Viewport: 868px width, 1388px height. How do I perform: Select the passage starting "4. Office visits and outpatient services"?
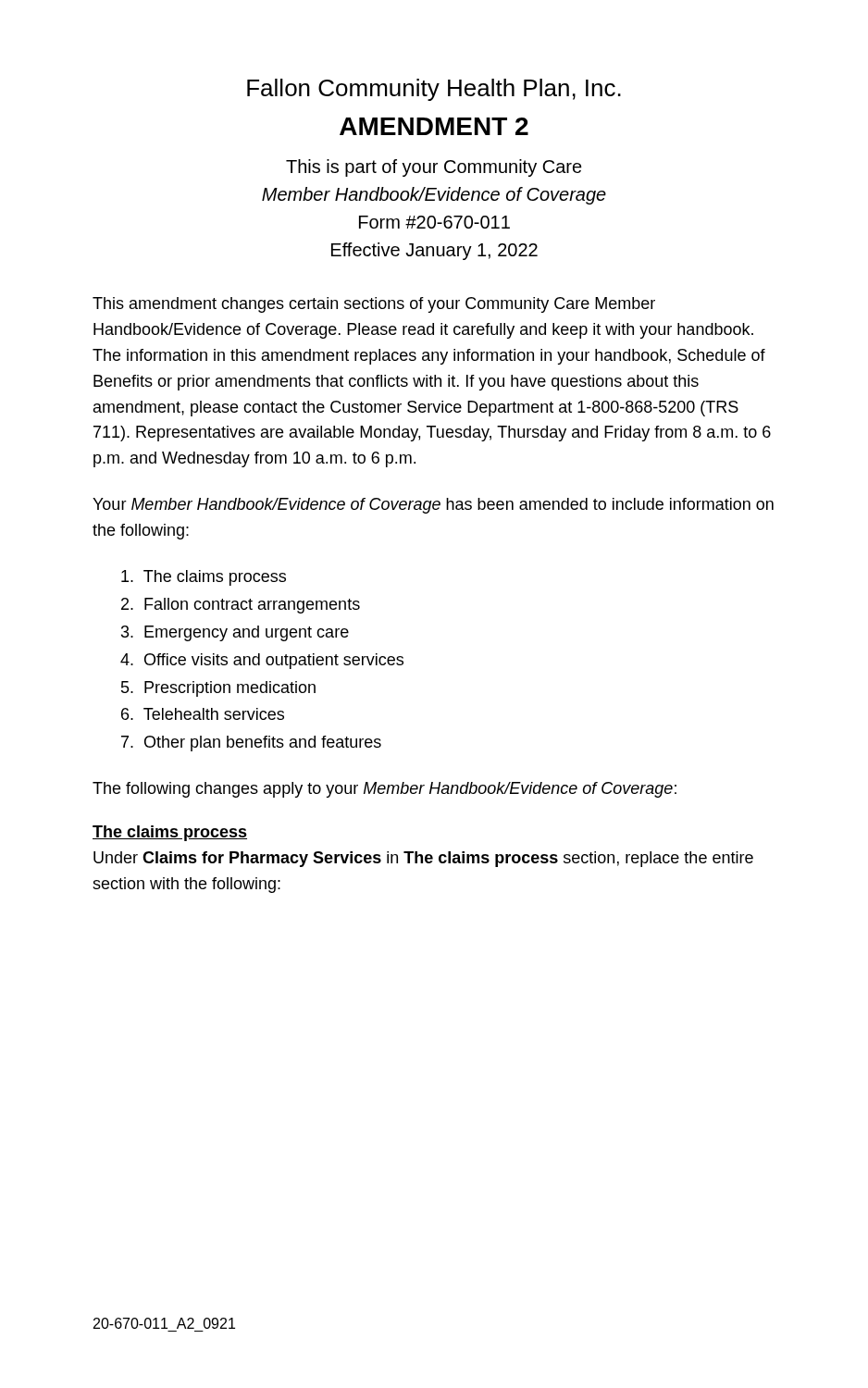262,660
